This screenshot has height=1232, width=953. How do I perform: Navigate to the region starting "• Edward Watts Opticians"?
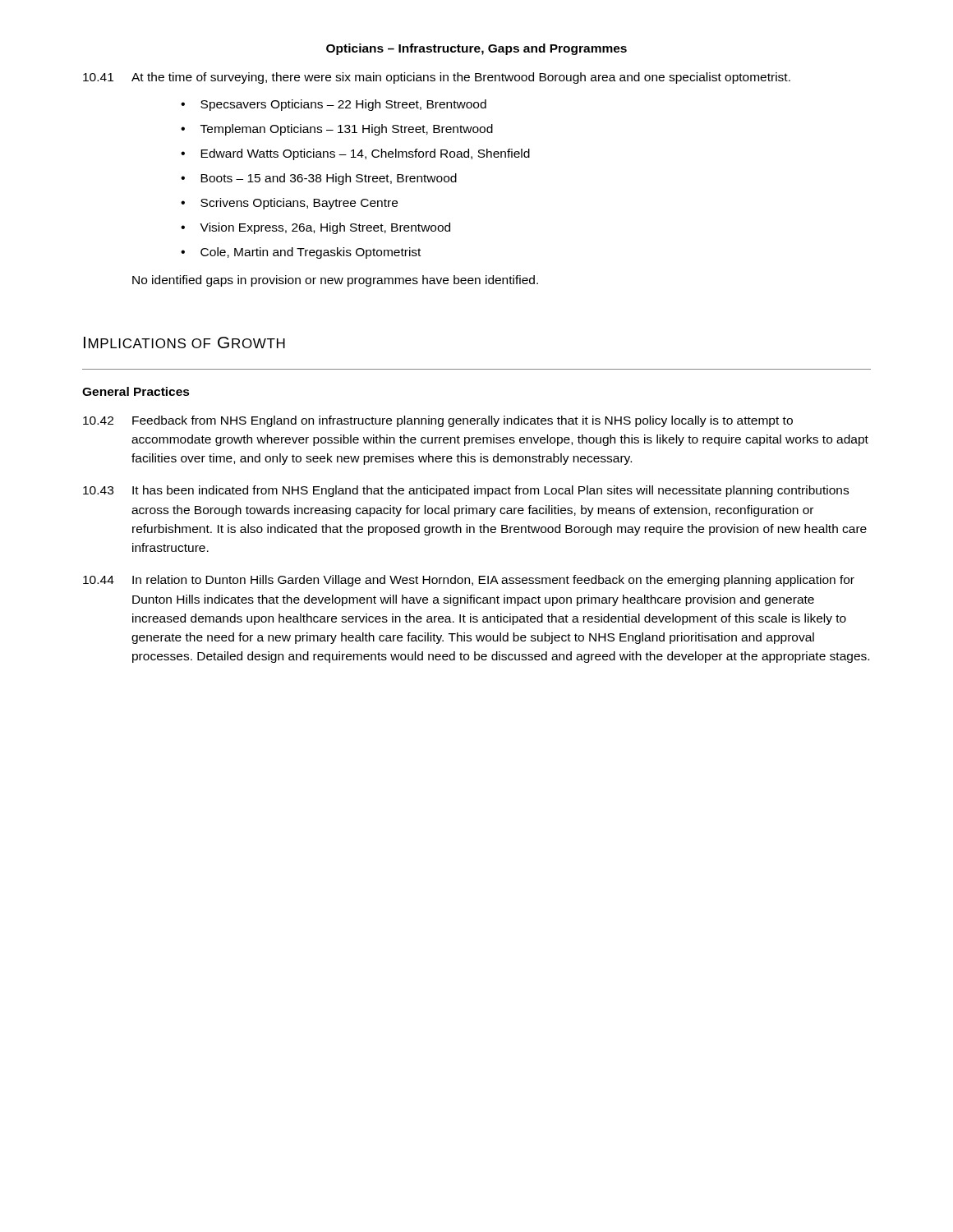[356, 154]
